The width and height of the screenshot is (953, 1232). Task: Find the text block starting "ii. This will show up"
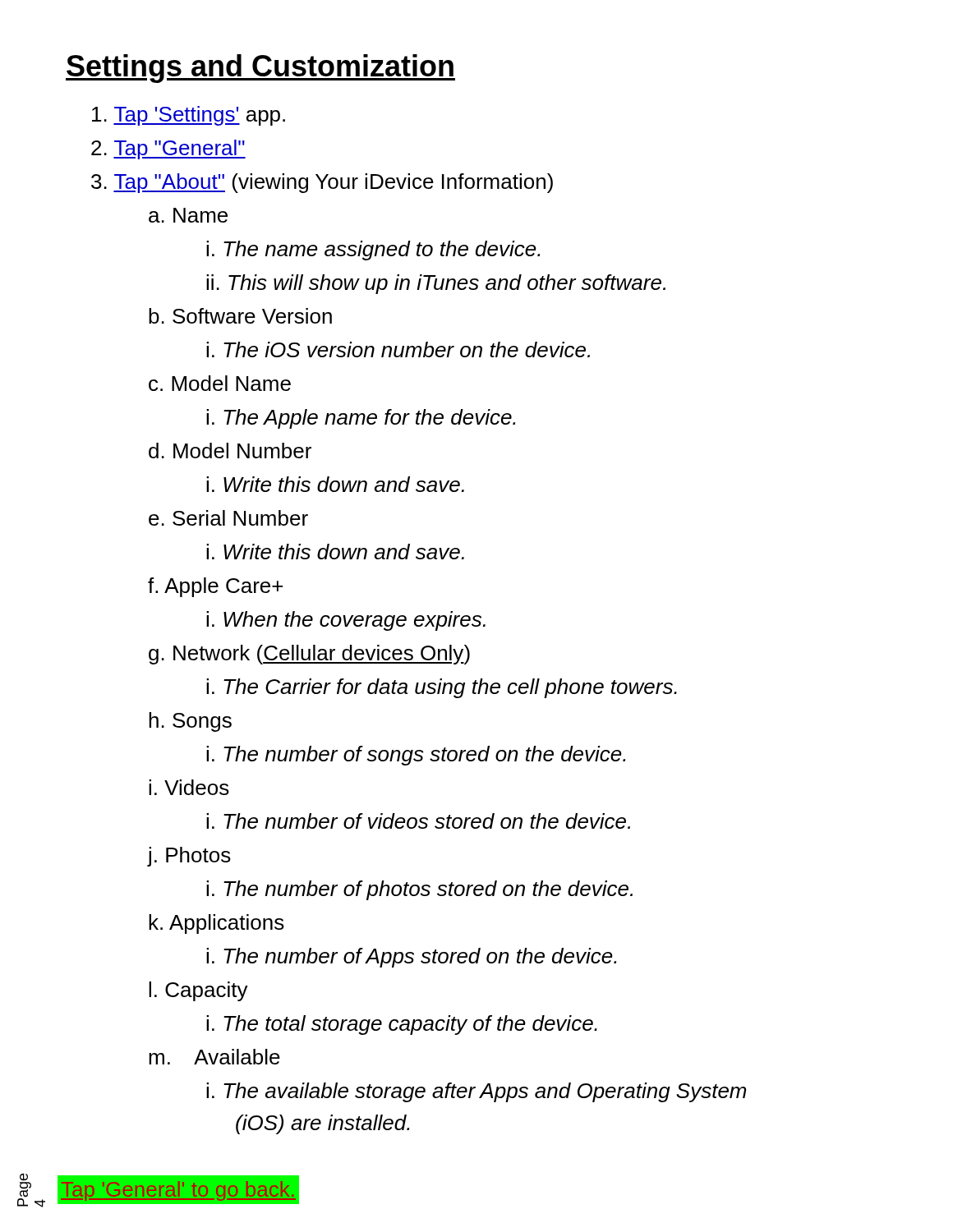click(x=437, y=282)
